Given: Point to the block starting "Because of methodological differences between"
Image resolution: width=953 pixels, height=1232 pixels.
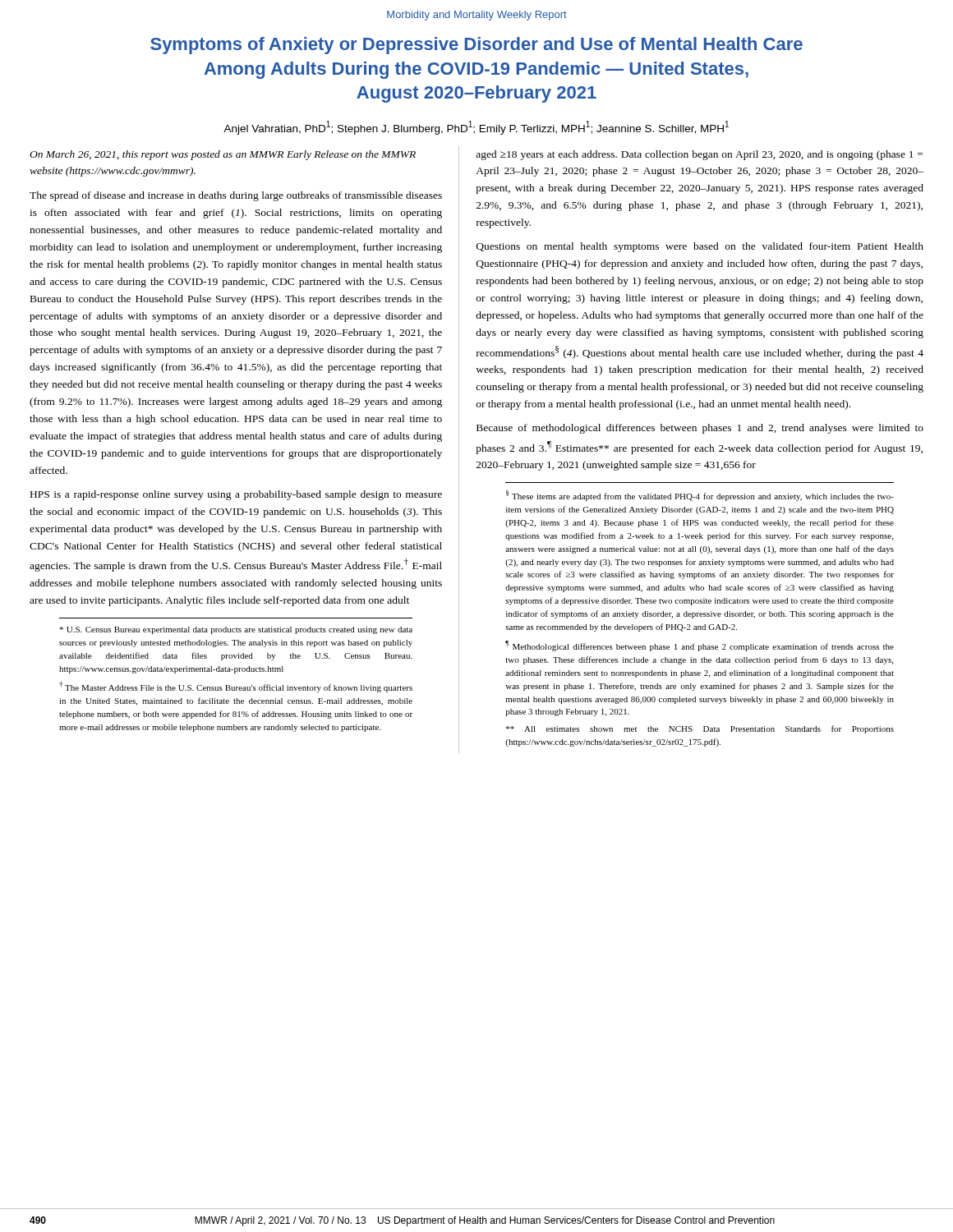Looking at the screenshot, I should [700, 447].
